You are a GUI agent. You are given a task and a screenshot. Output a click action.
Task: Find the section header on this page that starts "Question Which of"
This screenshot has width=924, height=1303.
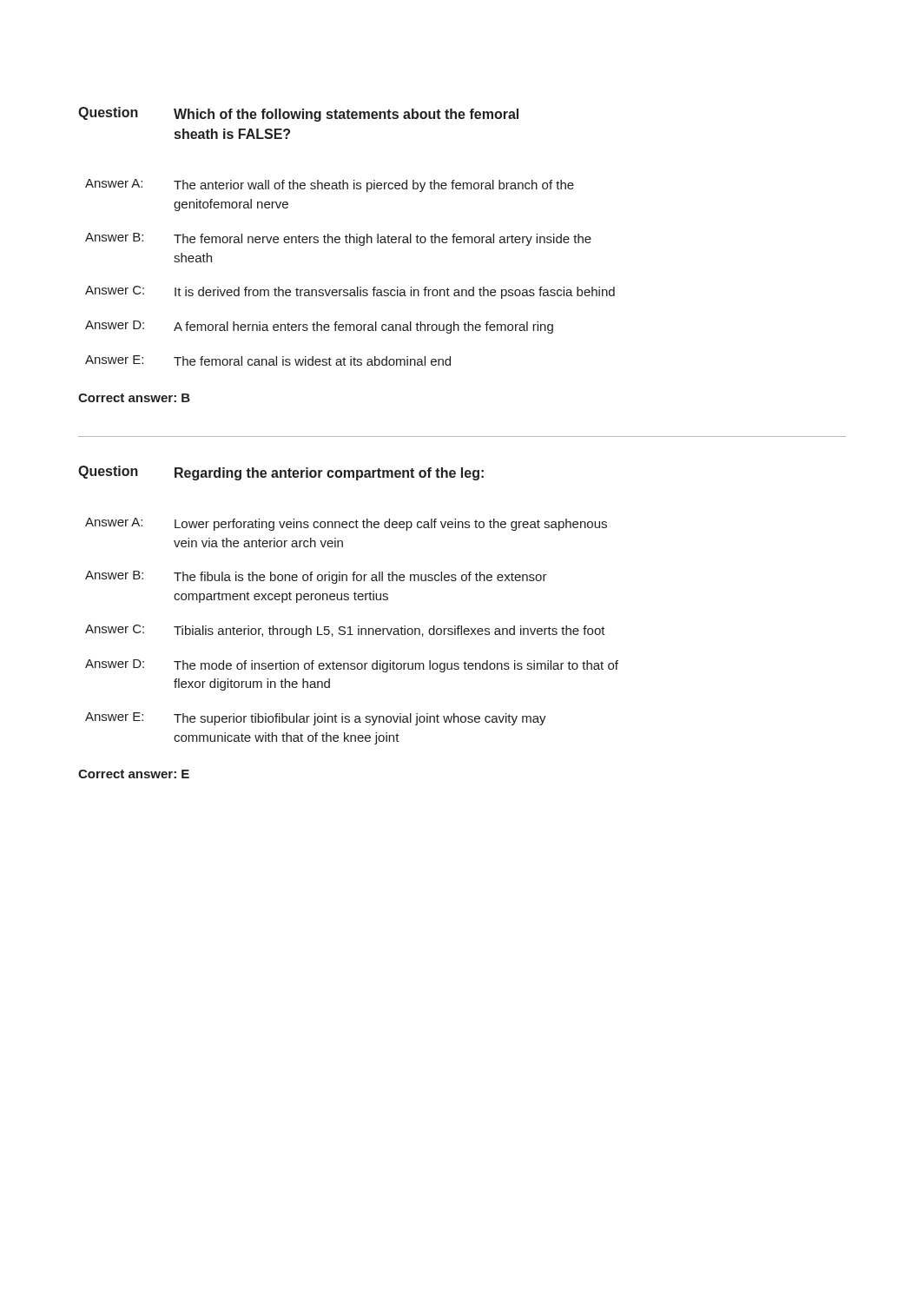click(x=462, y=124)
